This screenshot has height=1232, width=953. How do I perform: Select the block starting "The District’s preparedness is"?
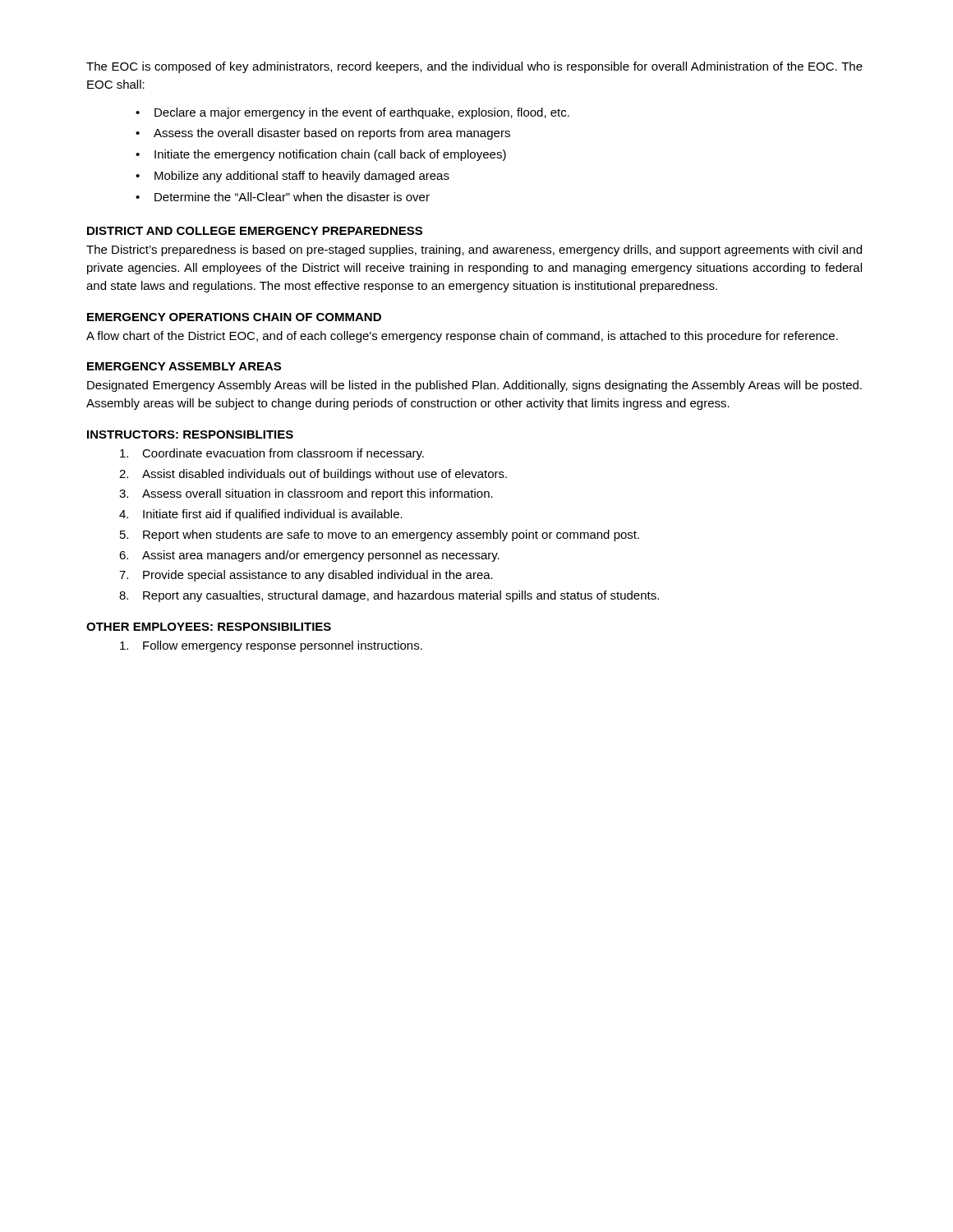(x=474, y=267)
